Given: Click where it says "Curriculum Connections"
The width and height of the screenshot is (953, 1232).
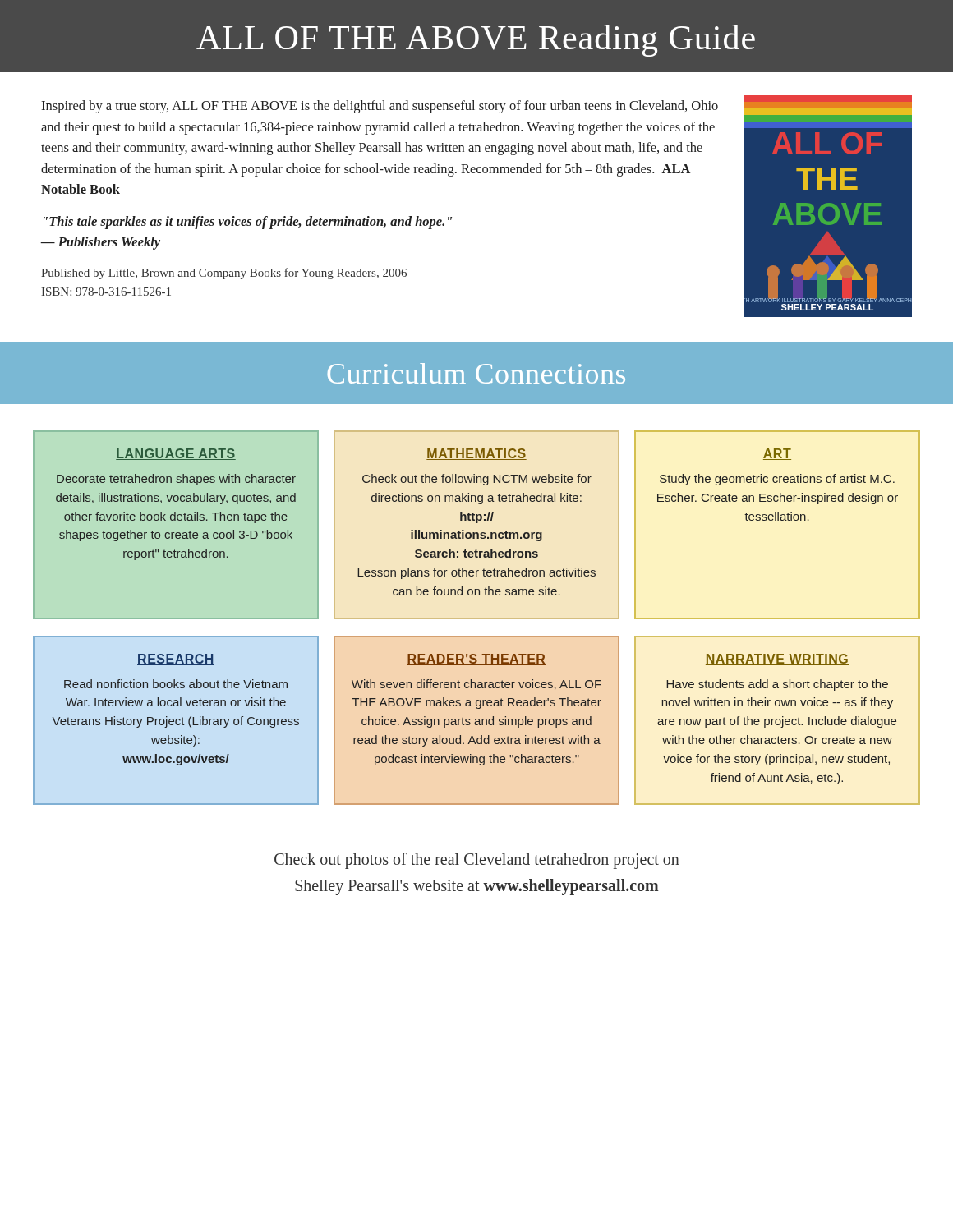Looking at the screenshot, I should click(476, 374).
